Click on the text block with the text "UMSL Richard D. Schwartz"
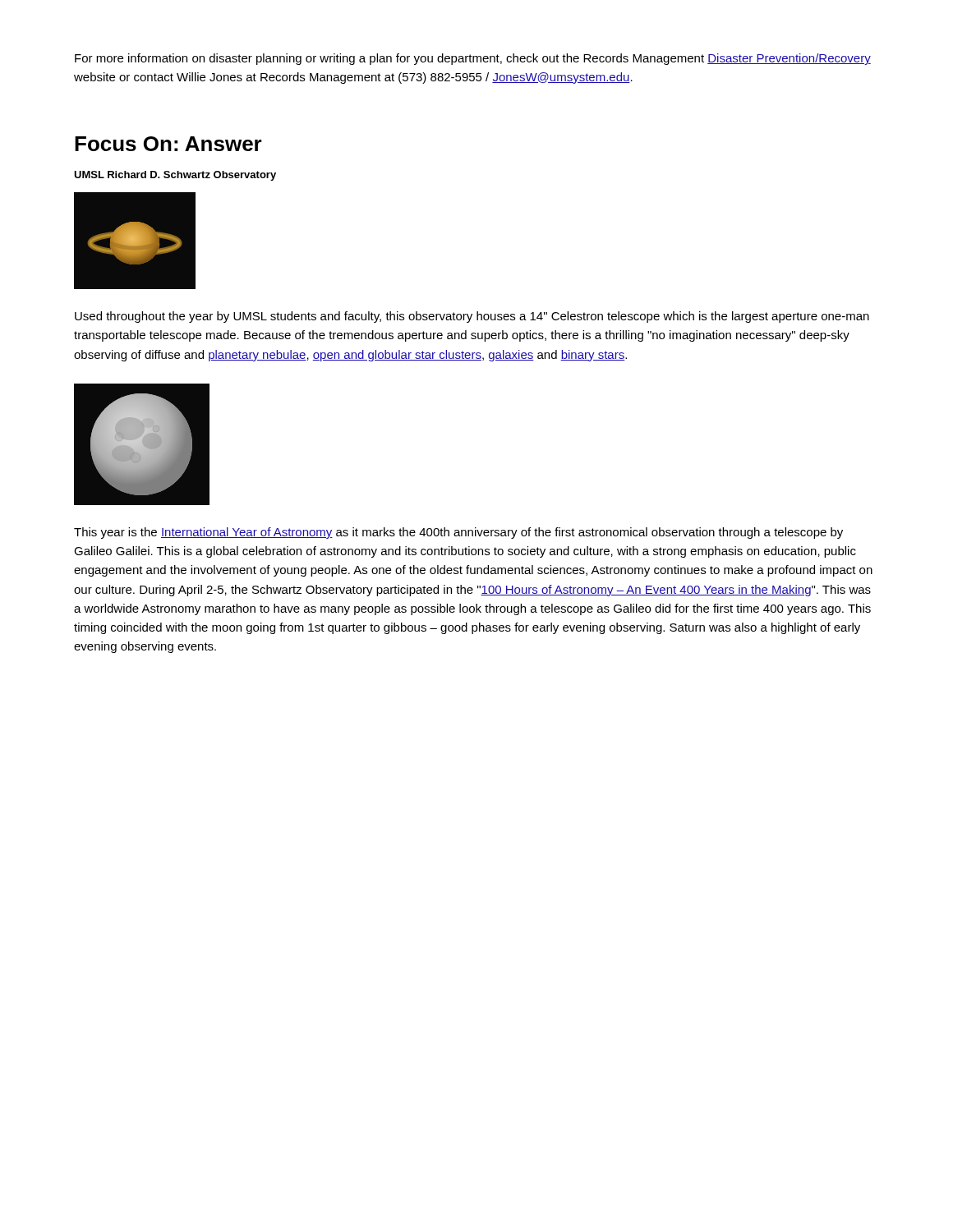 pos(175,175)
